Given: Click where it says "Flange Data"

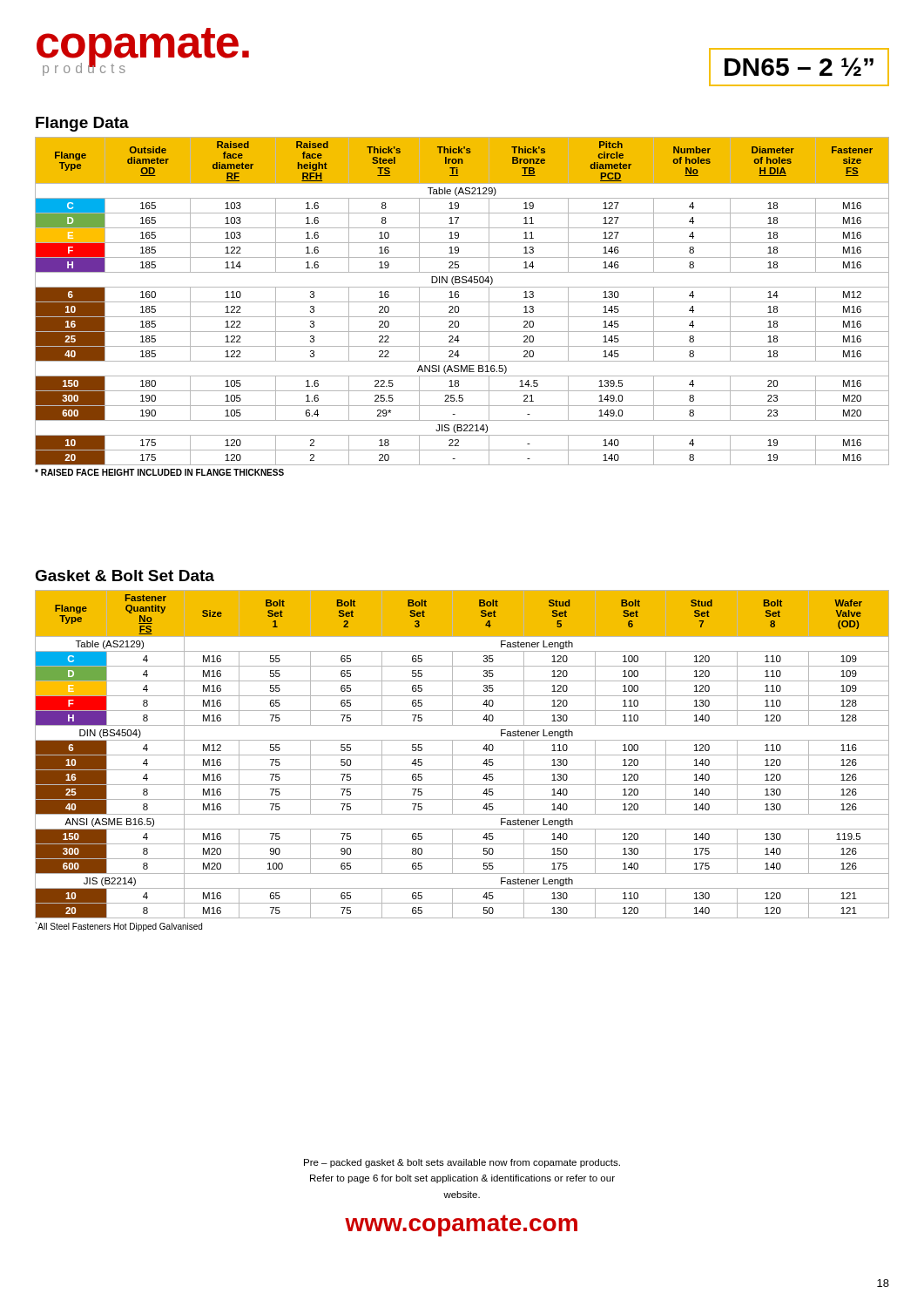Looking at the screenshot, I should pyautogui.click(x=82, y=122).
